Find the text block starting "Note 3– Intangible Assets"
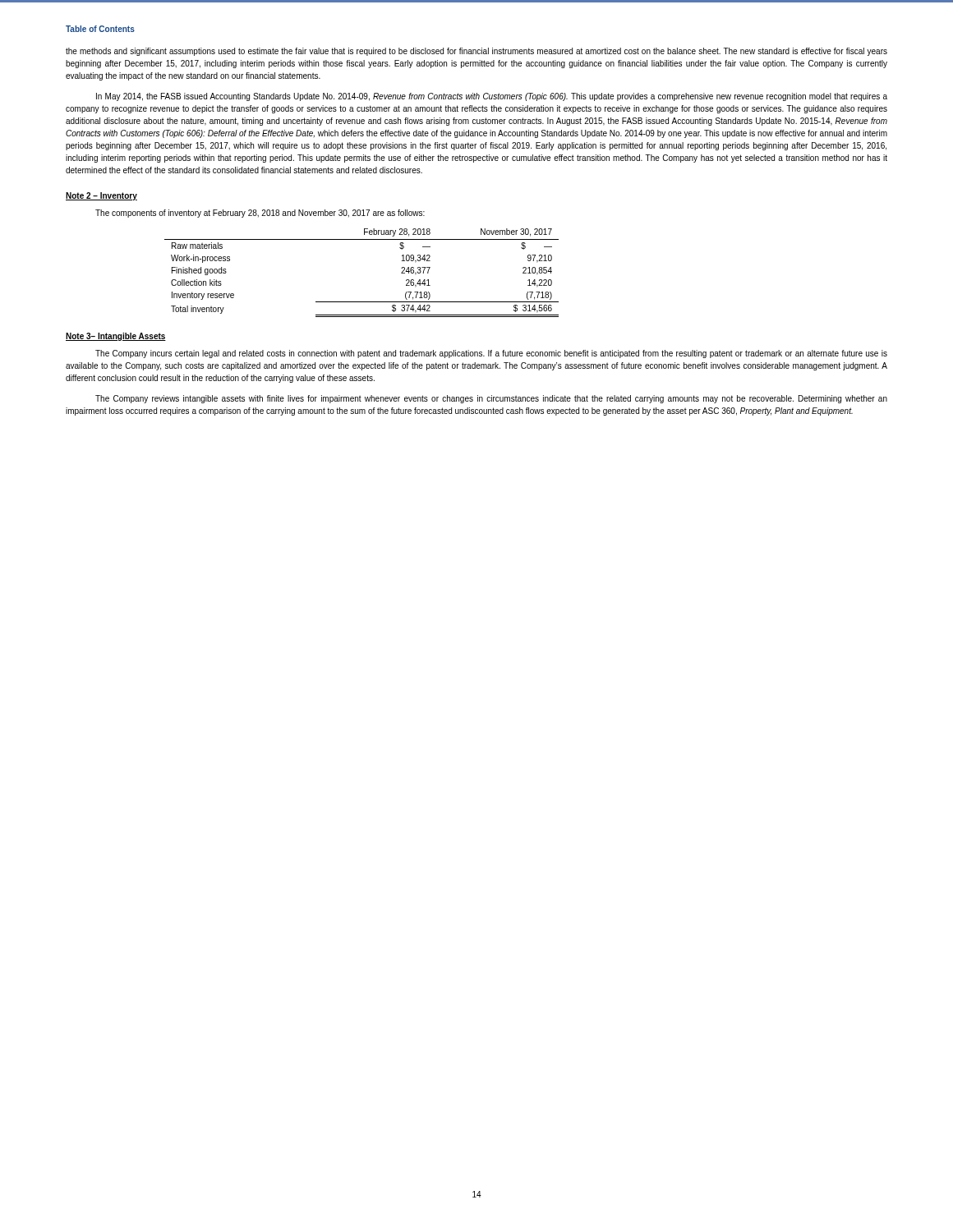 coord(116,336)
